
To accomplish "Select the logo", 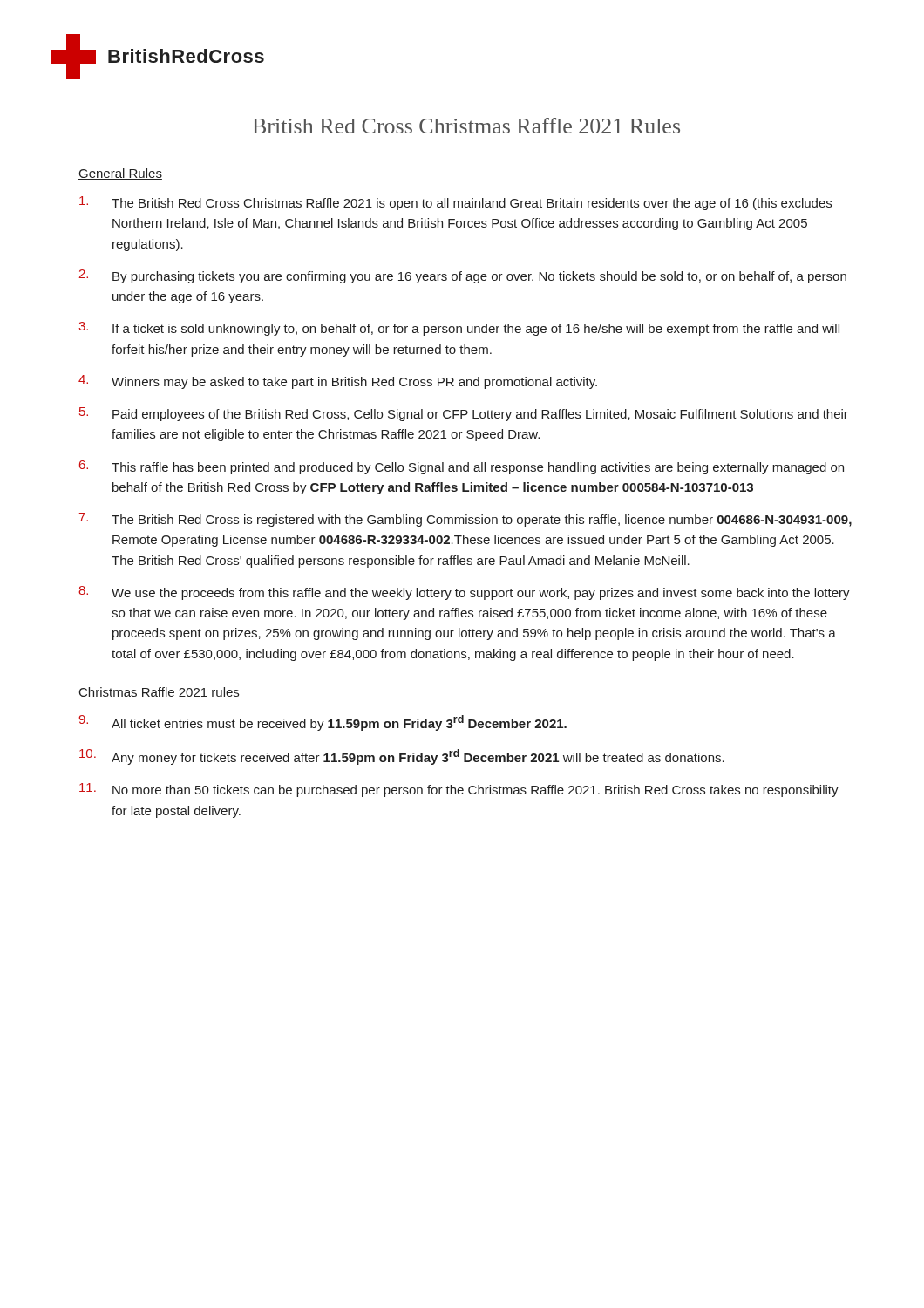I will tap(157, 57).
